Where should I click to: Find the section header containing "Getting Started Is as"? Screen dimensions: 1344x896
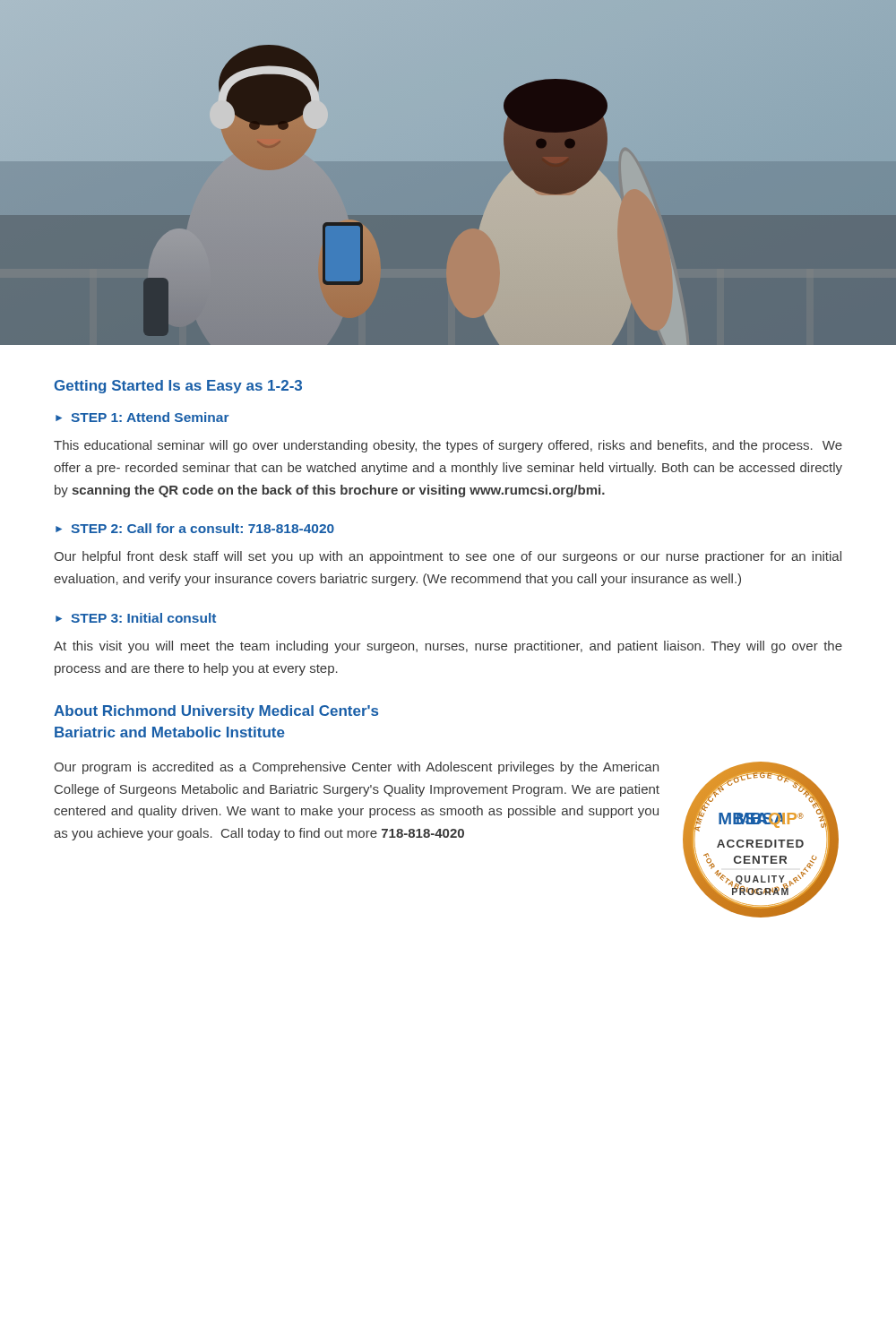178,386
